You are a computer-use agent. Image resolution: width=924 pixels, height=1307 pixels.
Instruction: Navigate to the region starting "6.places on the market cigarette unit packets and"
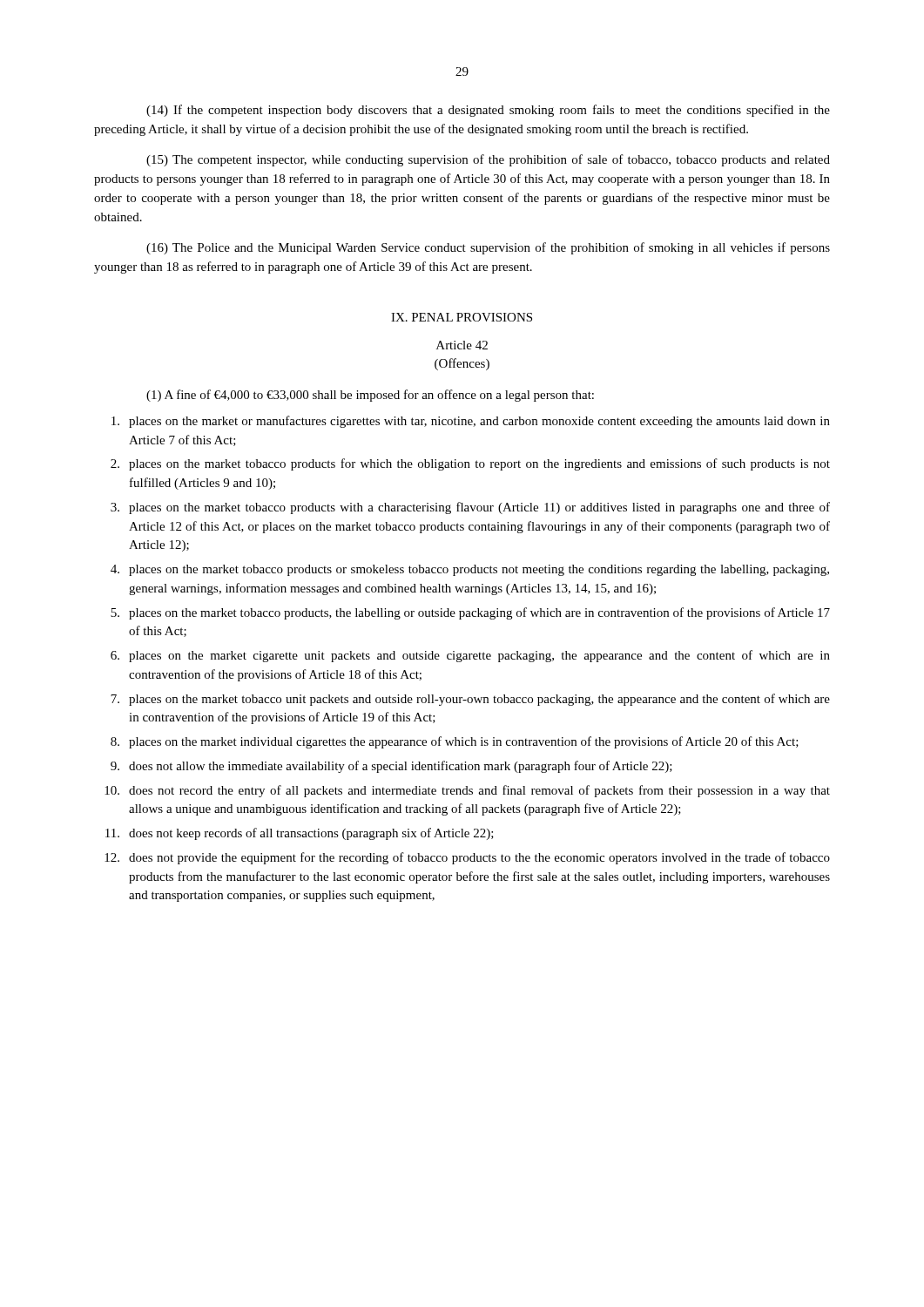pos(462,666)
